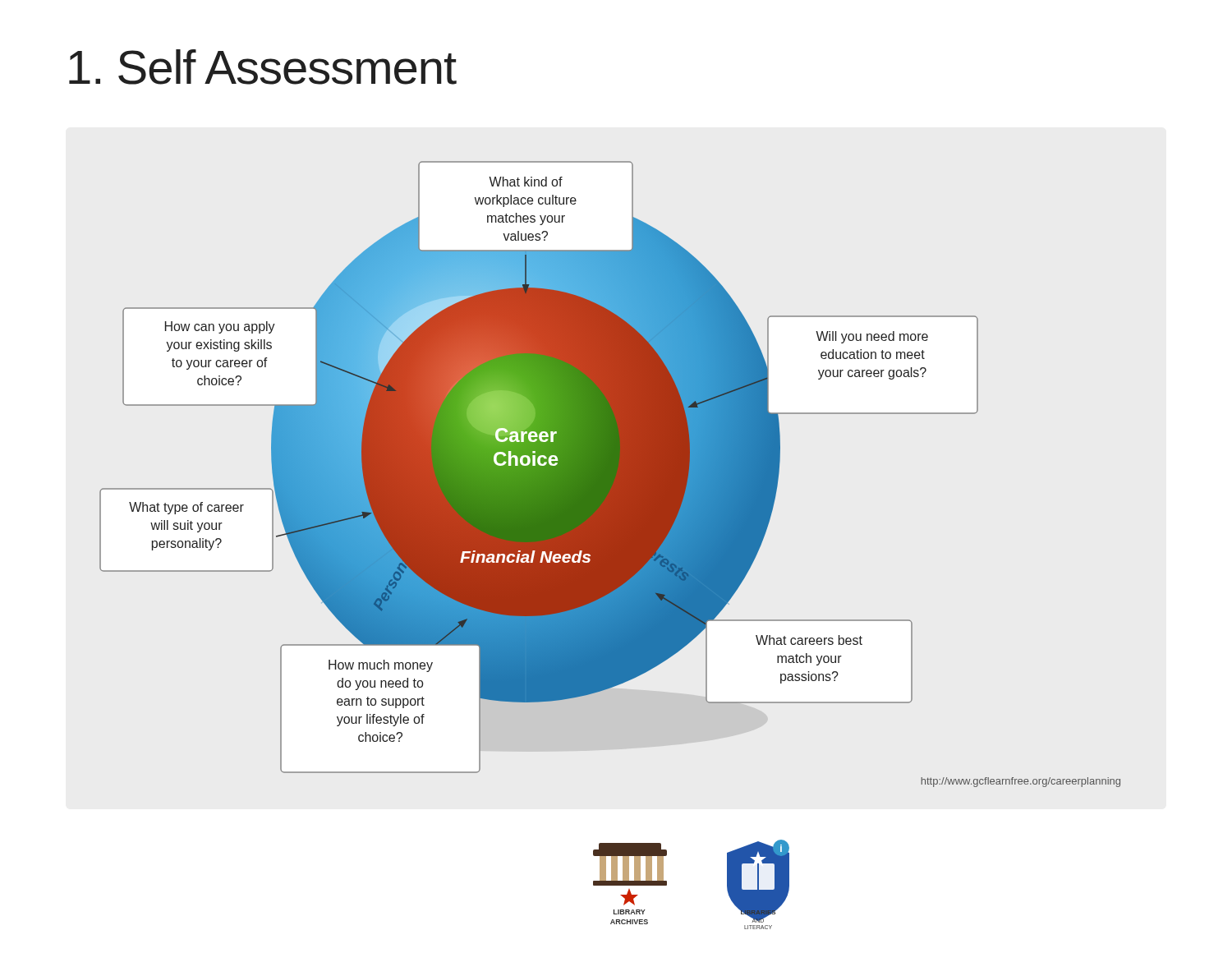The height and width of the screenshot is (953, 1232).
Task: Locate the infographic
Action: tap(616, 468)
